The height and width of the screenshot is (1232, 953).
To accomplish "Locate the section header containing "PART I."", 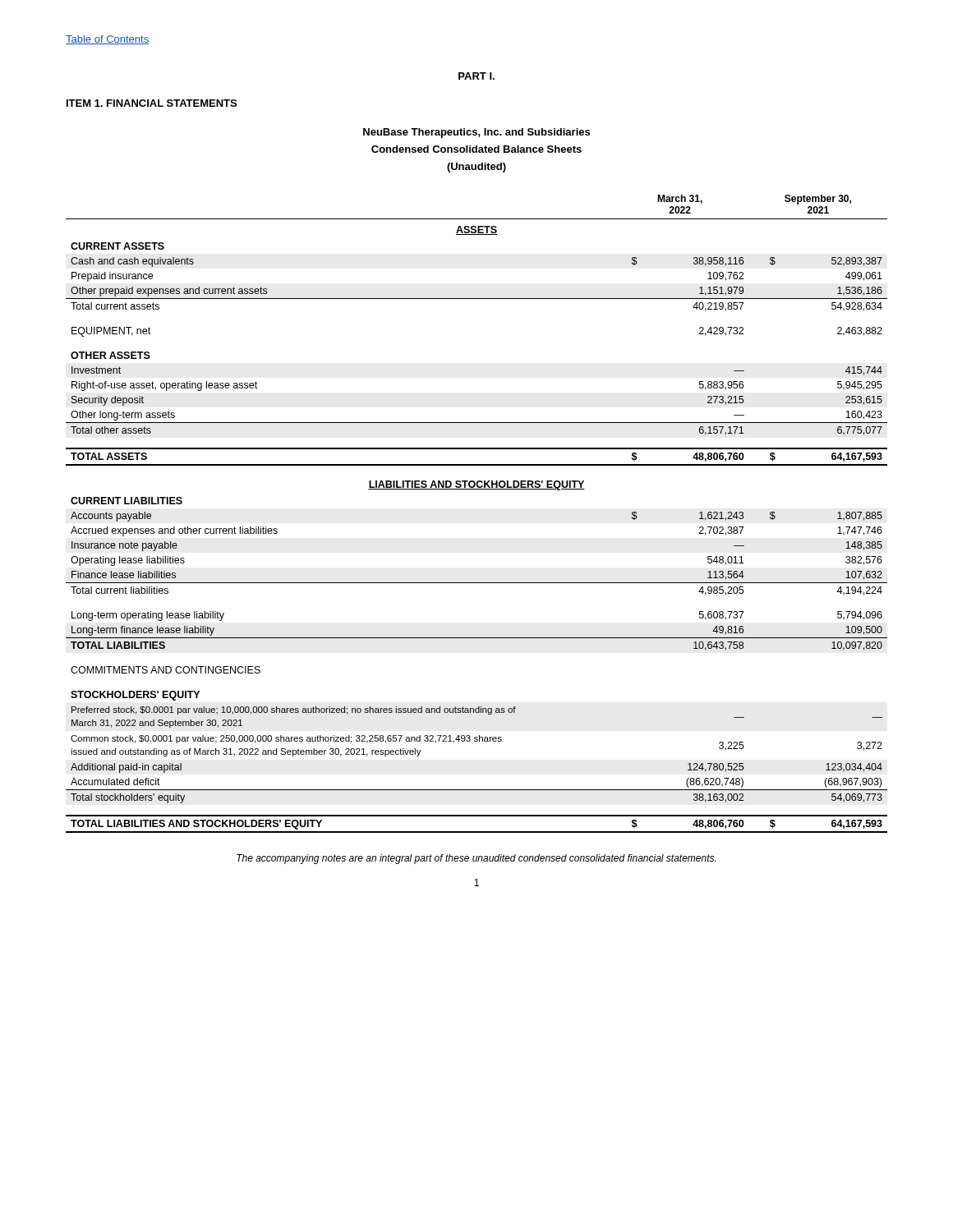I will [476, 76].
